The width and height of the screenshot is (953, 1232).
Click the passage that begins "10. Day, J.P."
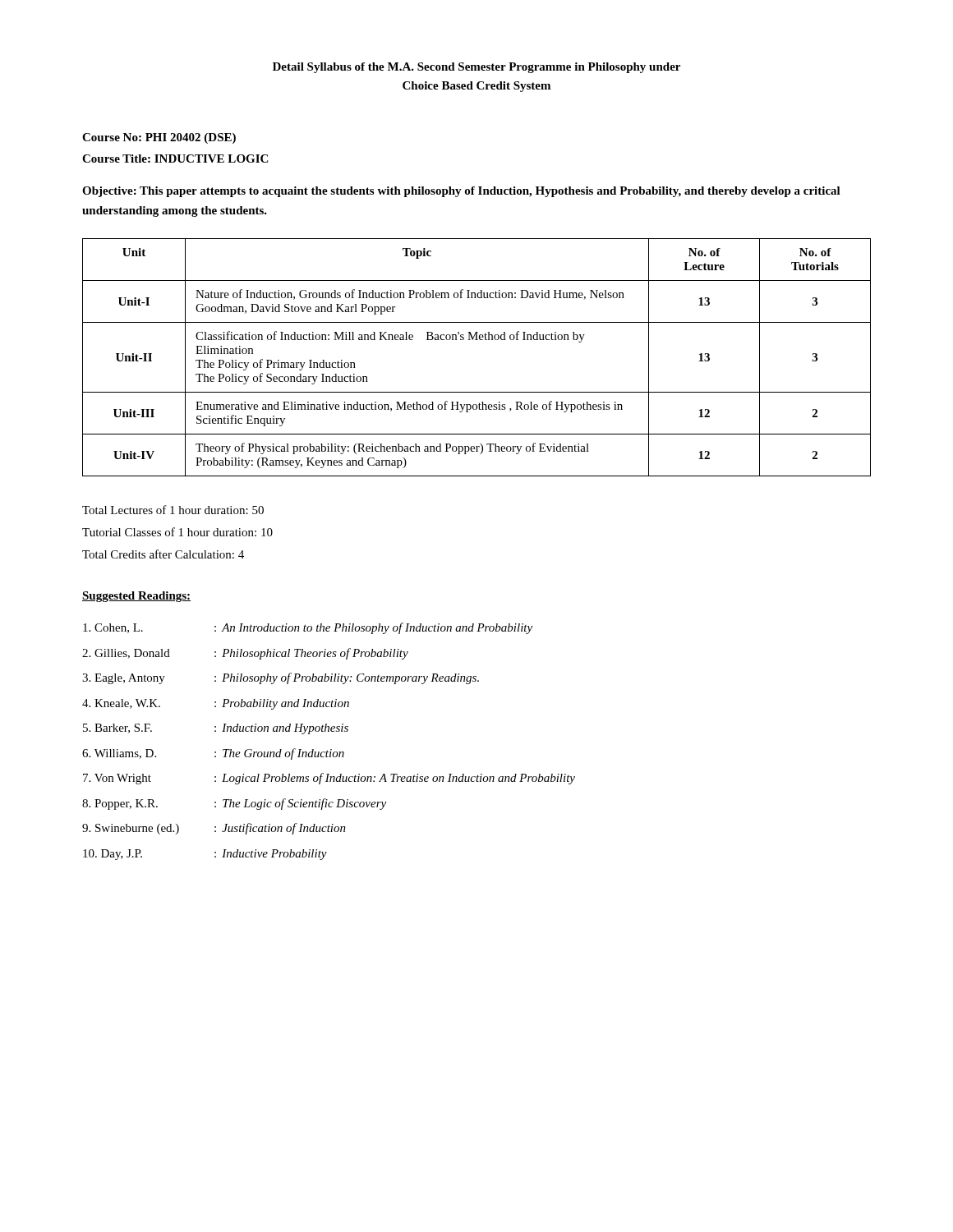pyautogui.click(x=112, y=855)
